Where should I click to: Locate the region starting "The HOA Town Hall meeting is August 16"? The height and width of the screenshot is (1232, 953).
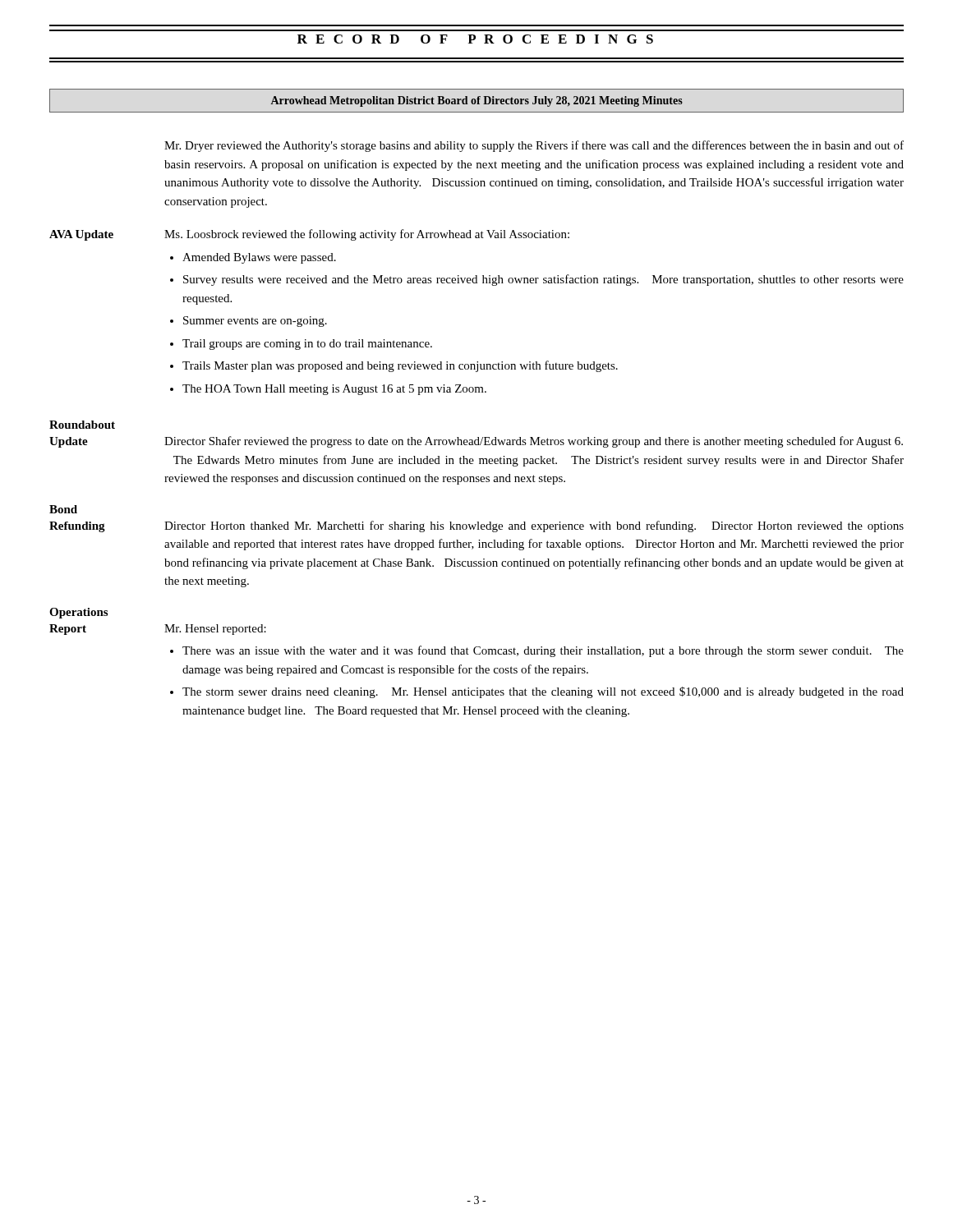point(335,388)
